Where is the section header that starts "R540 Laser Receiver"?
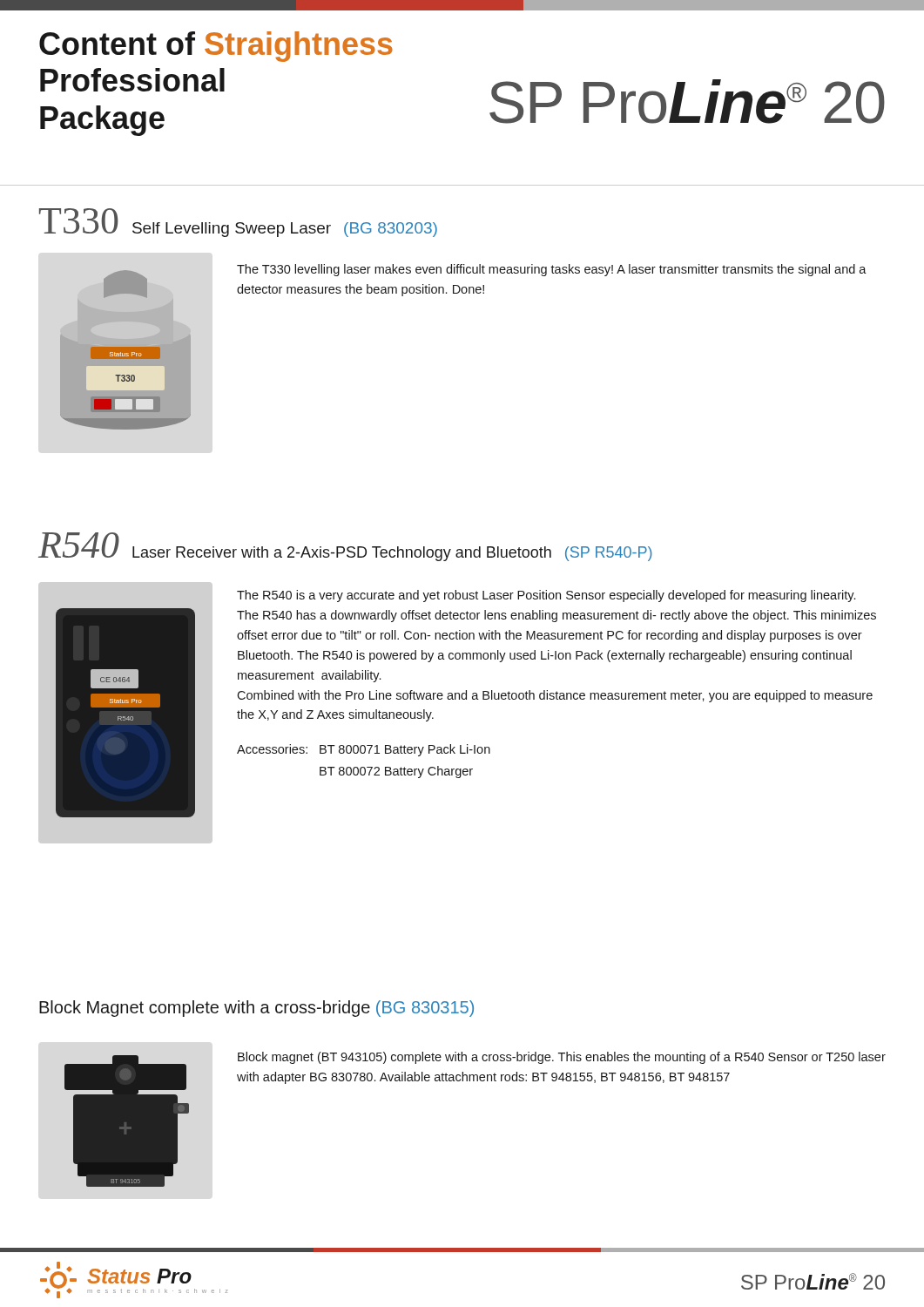Screen dimensions: 1307x924 pyautogui.click(x=346, y=545)
